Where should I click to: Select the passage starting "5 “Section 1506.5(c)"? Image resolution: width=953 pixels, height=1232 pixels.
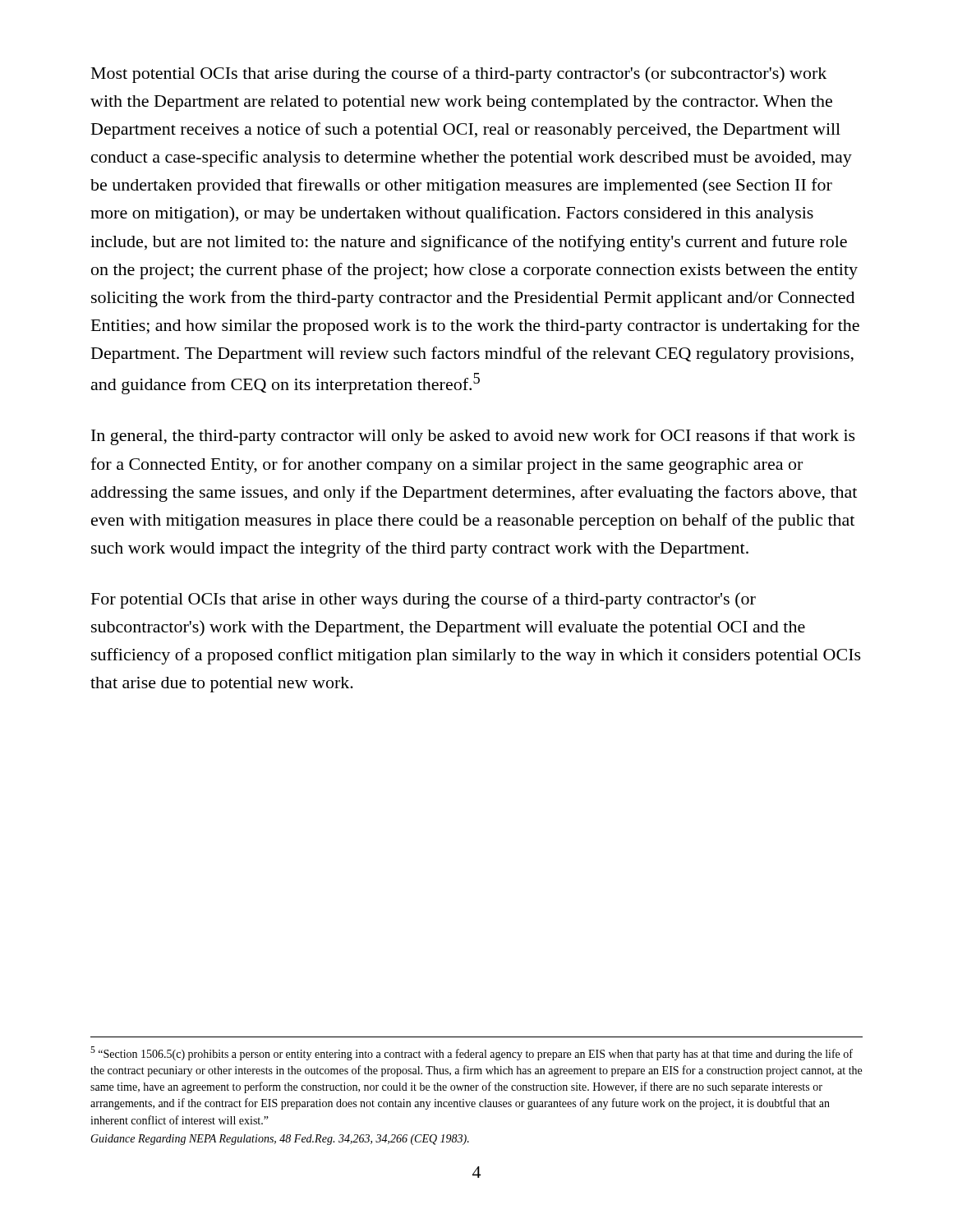click(476, 1095)
